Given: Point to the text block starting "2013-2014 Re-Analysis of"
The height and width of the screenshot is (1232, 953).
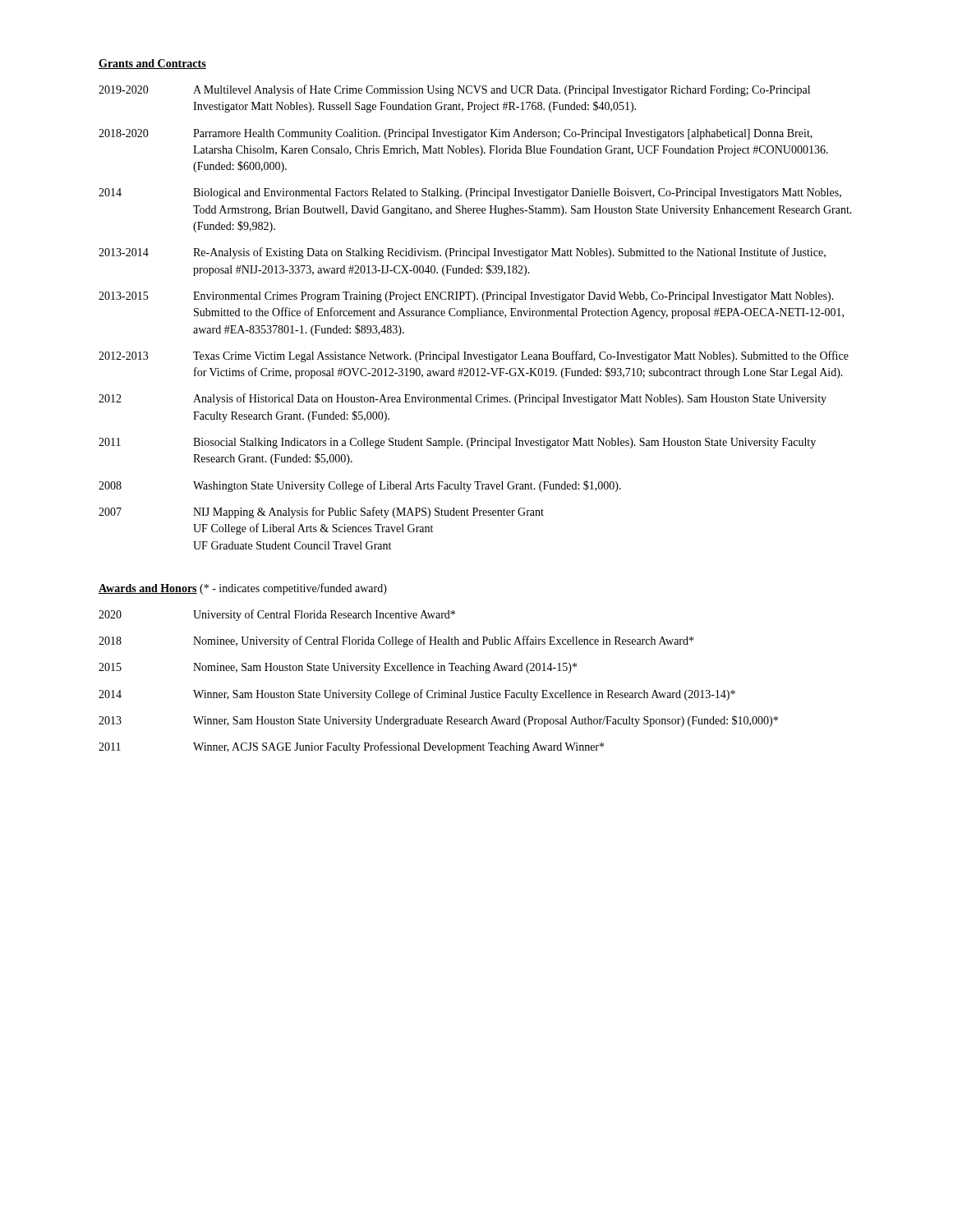Looking at the screenshot, I should click(476, 262).
